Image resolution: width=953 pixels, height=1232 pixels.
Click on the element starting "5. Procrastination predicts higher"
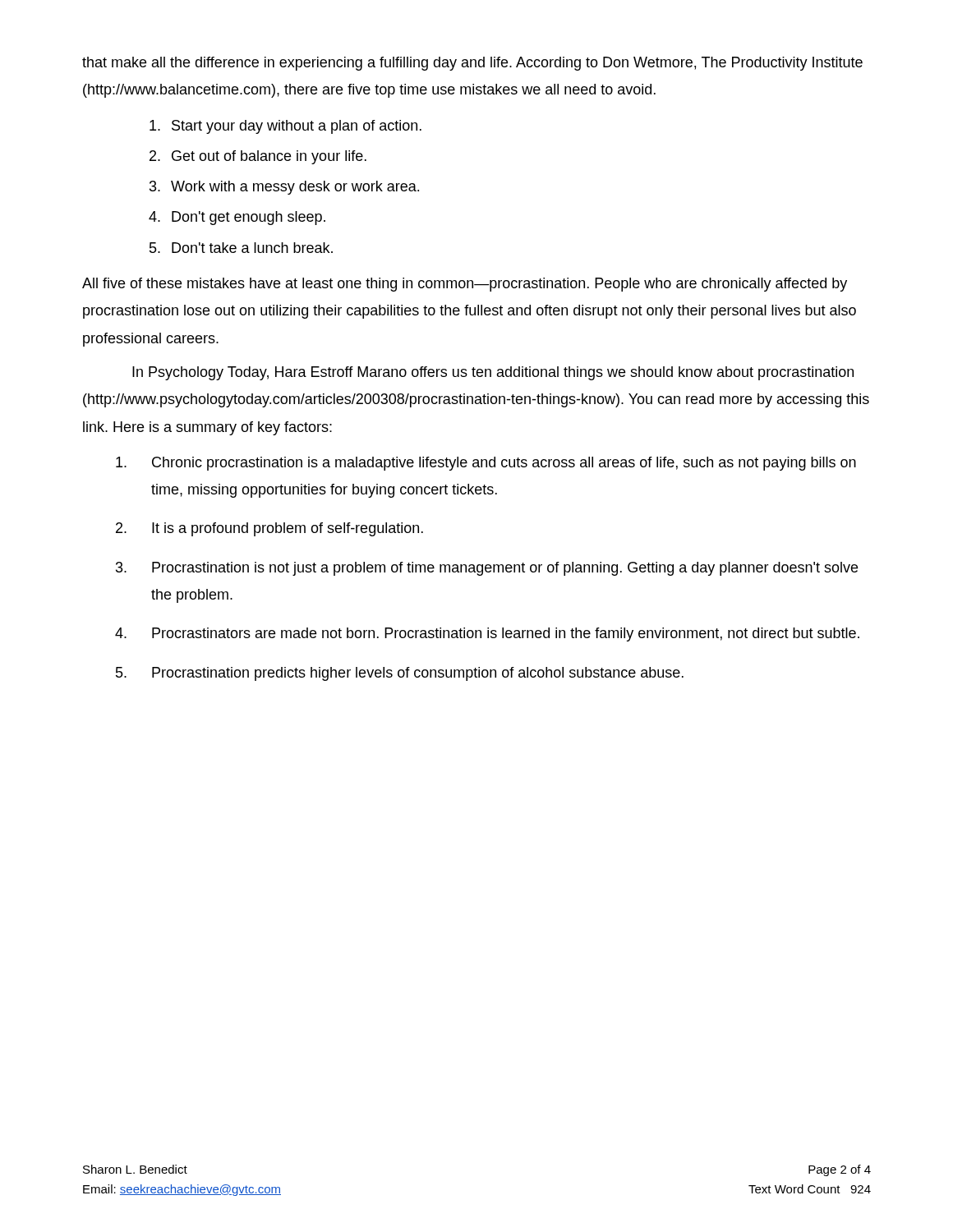[x=493, y=673]
